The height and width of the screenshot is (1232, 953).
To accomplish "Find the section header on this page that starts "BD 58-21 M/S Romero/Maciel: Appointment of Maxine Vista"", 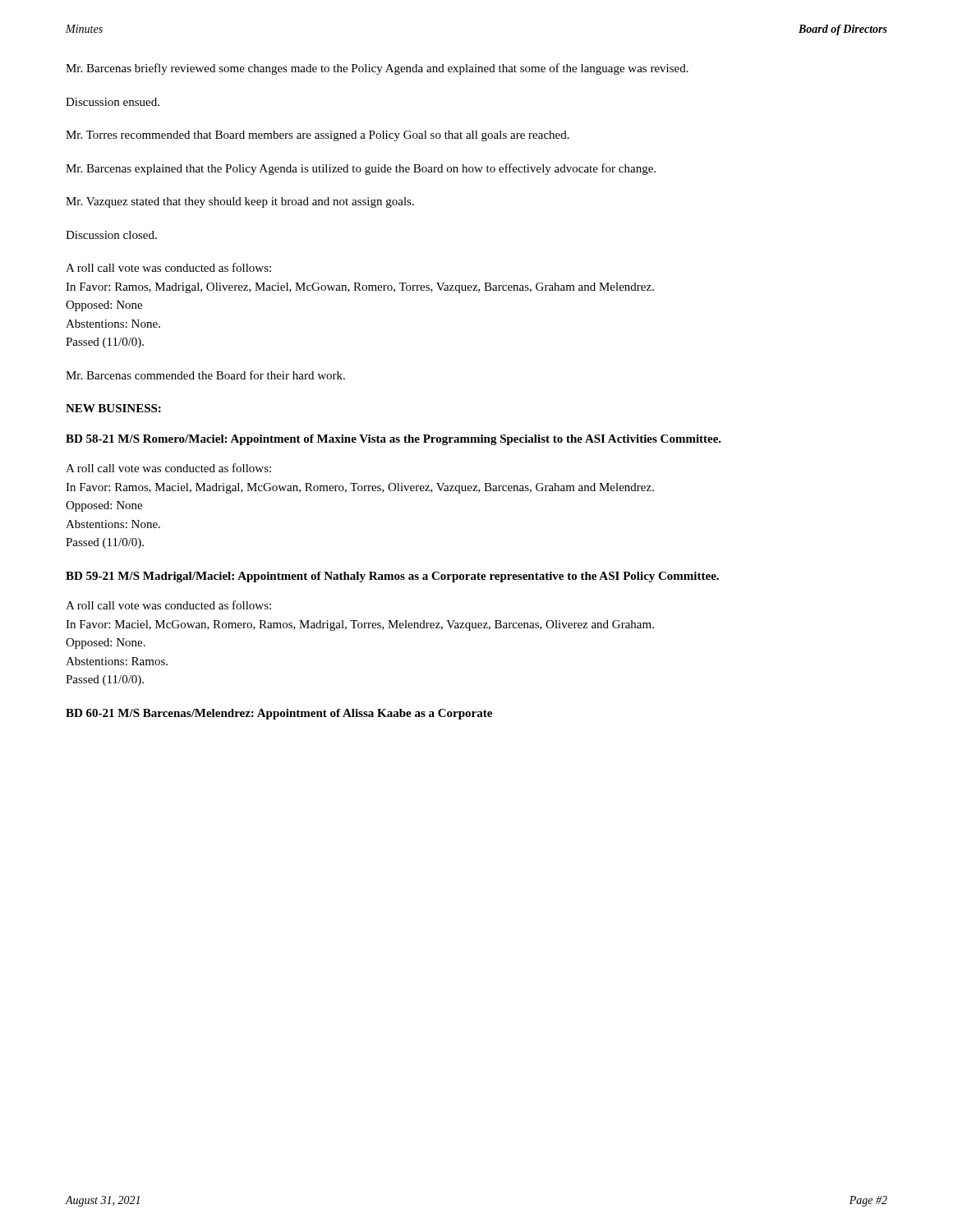I will (394, 438).
